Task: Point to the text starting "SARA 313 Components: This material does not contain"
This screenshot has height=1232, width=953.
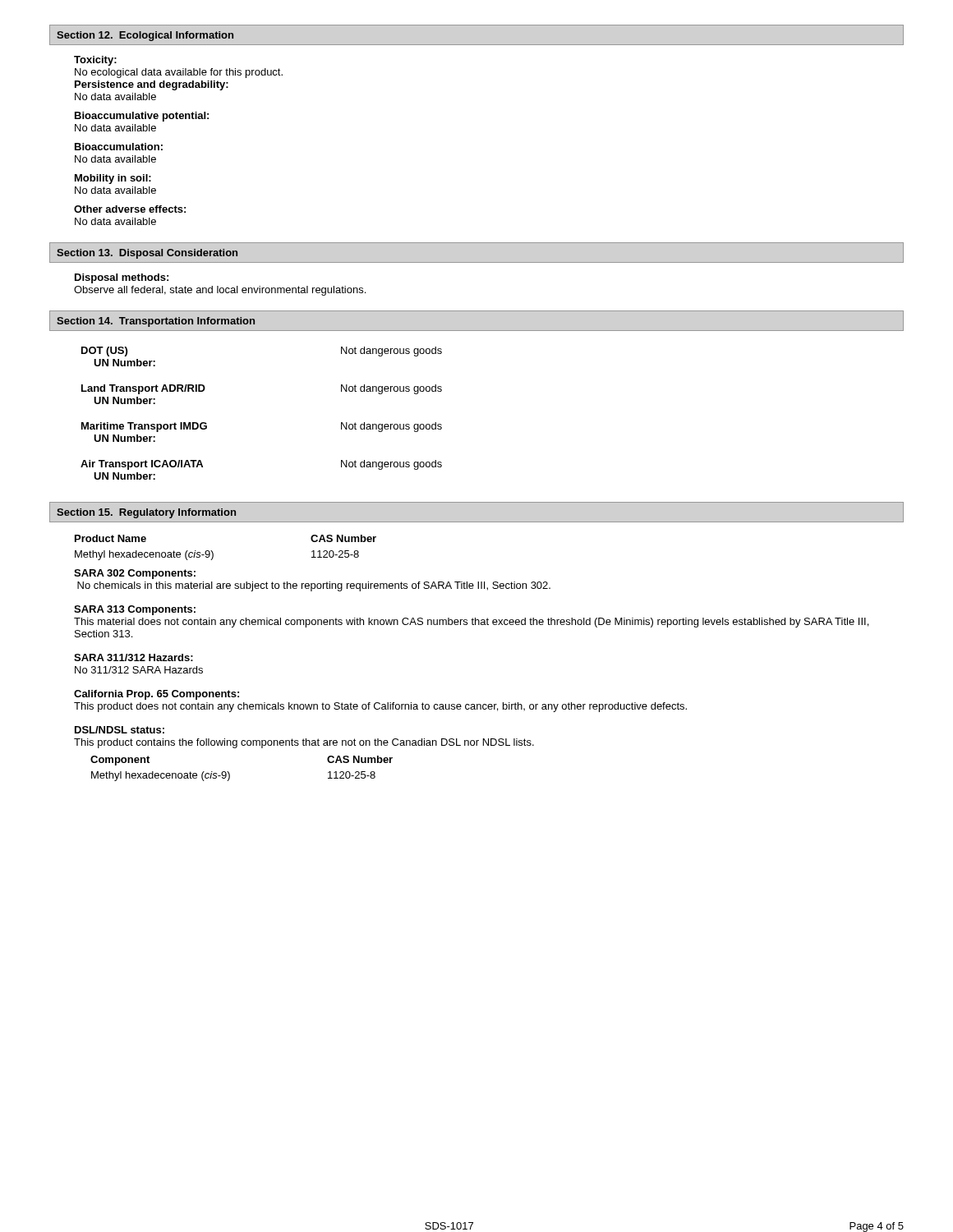Action: click(489, 621)
